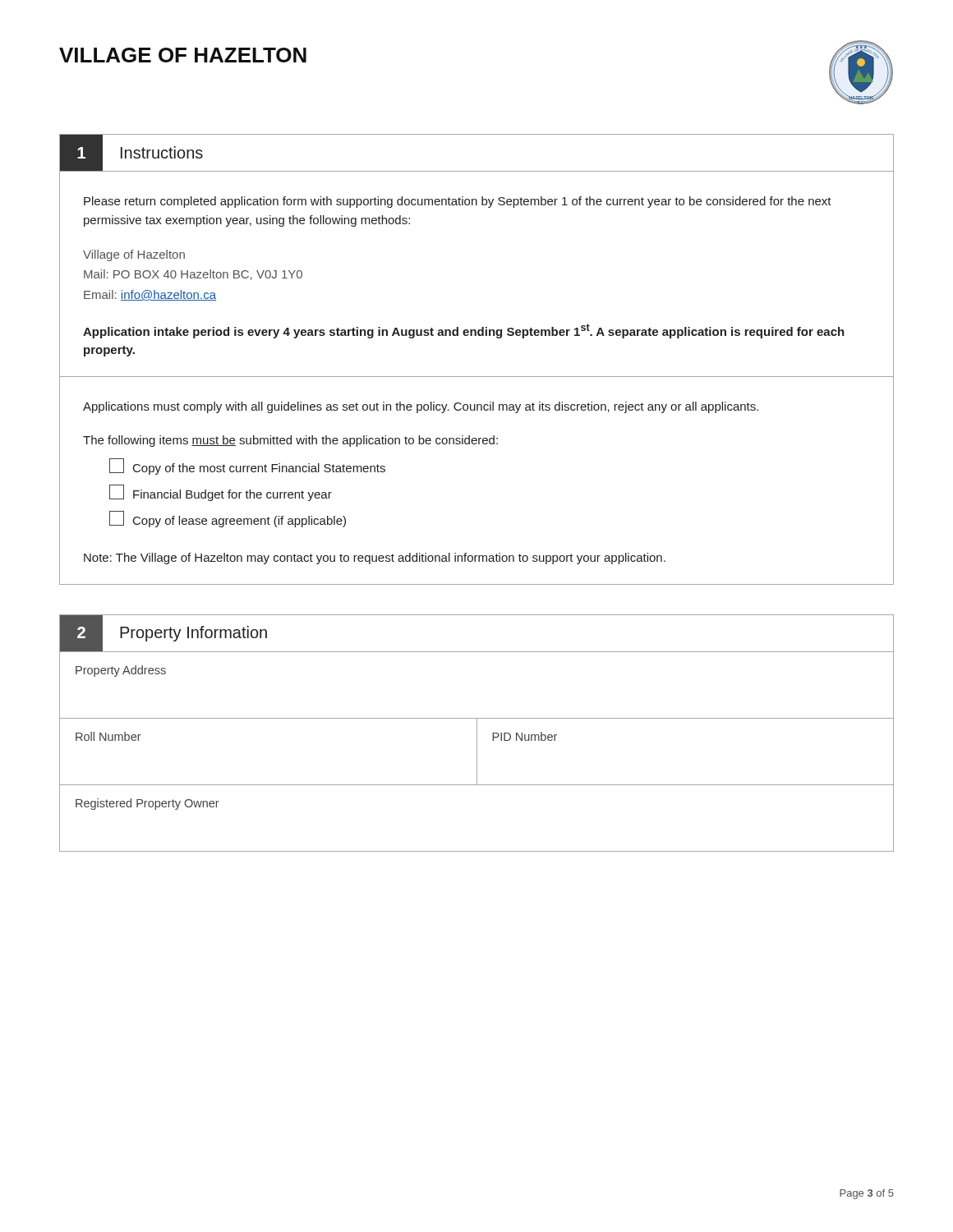Find the logo
This screenshot has width=953, height=1232.
tap(861, 73)
